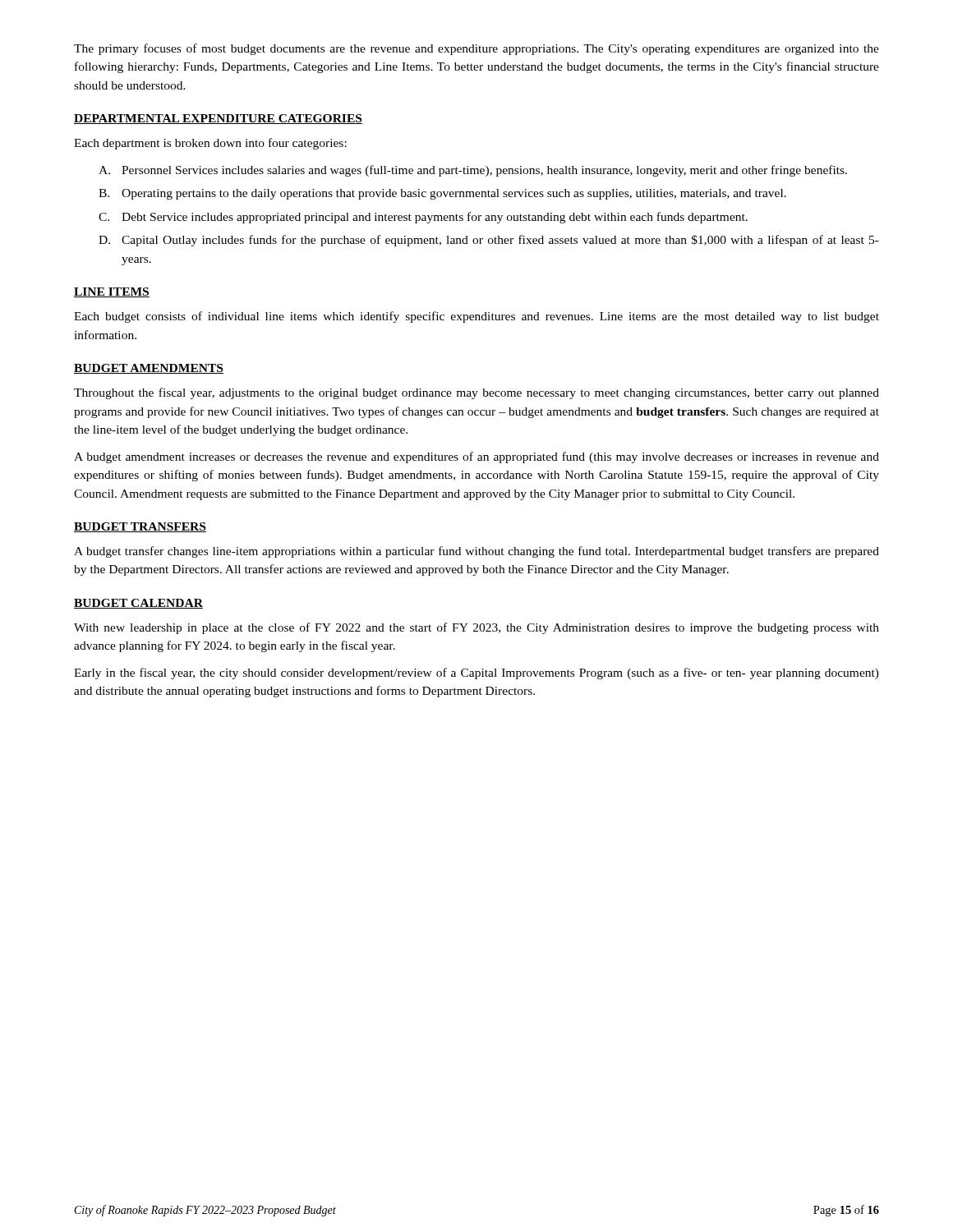The image size is (953, 1232).
Task: Locate the text block with the text "The primary focuses of most budget"
Action: pyautogui.click(x=476, y=67)
